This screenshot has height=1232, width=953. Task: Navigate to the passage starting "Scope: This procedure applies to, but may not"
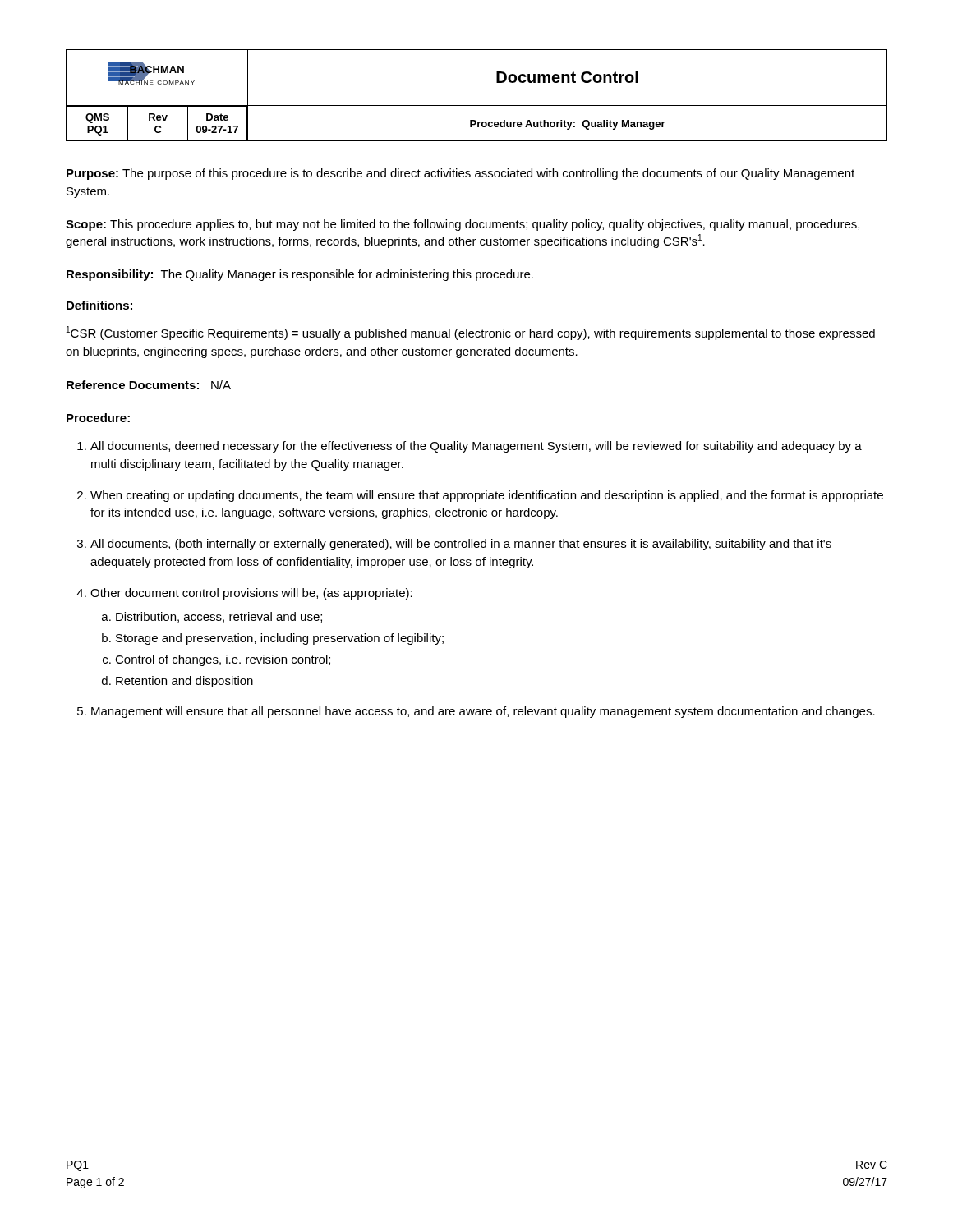(476, 233)
